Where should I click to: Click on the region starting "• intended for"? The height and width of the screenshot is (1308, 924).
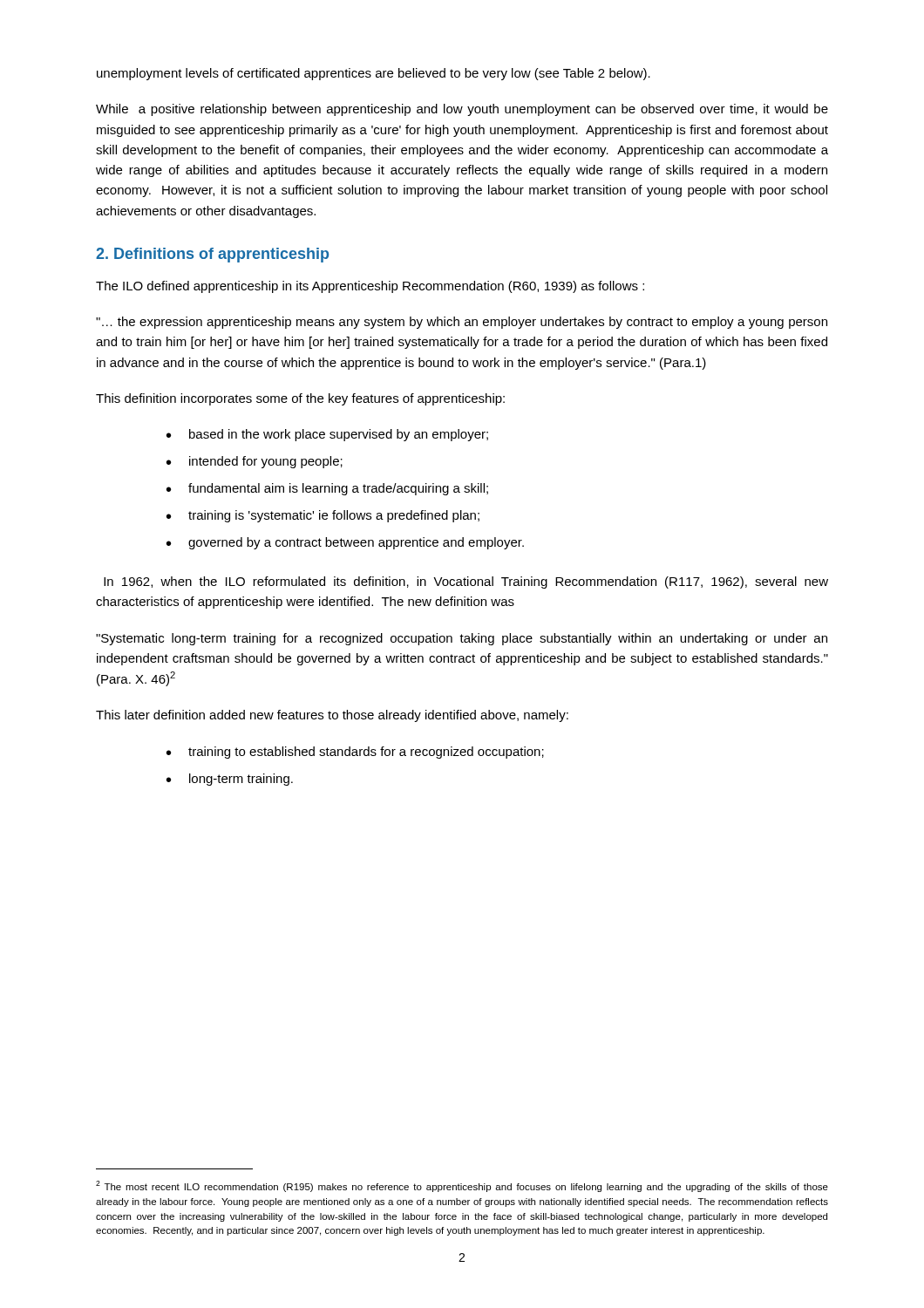pos(254,463)
